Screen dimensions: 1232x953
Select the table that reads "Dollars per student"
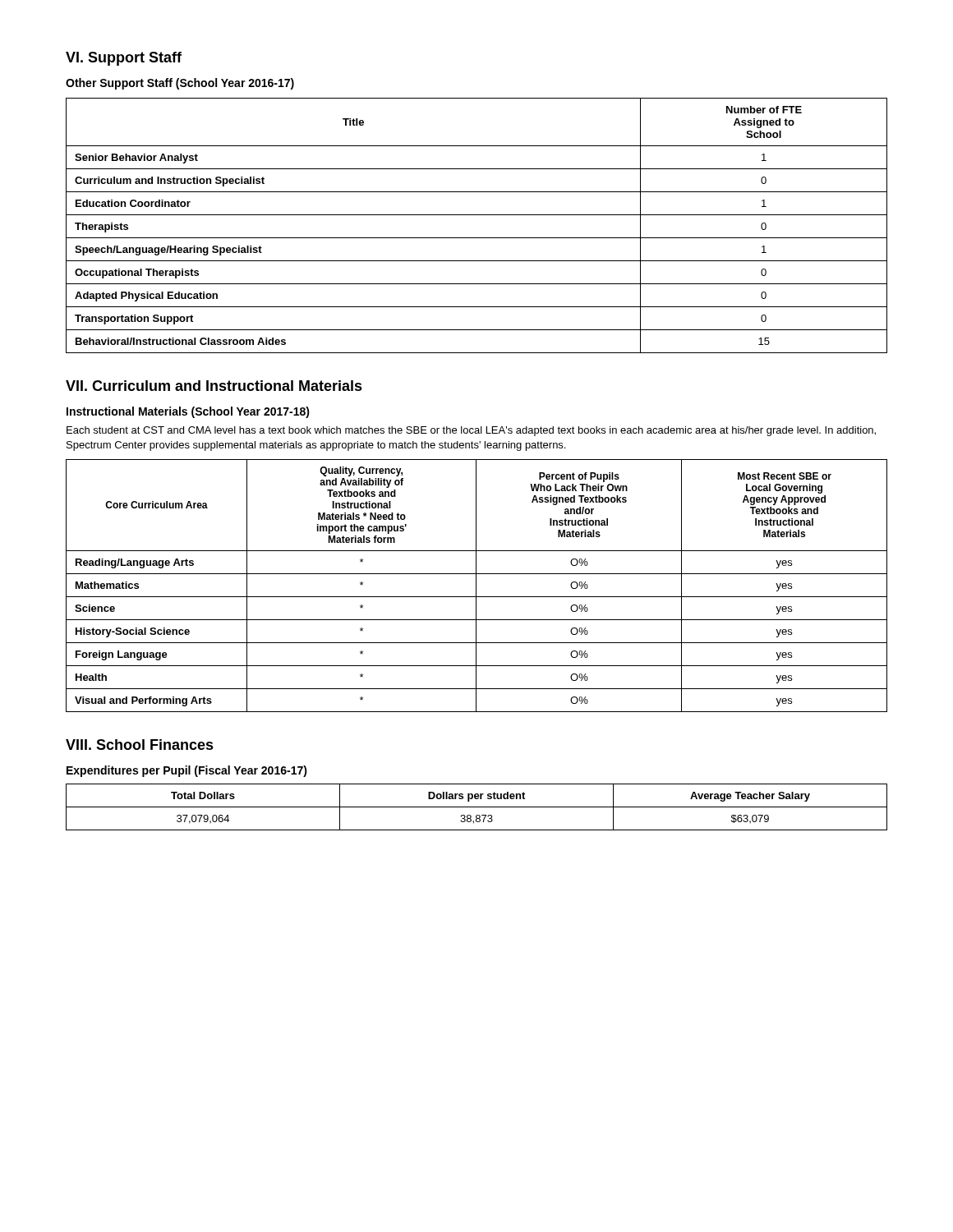(x=476, y=807)
